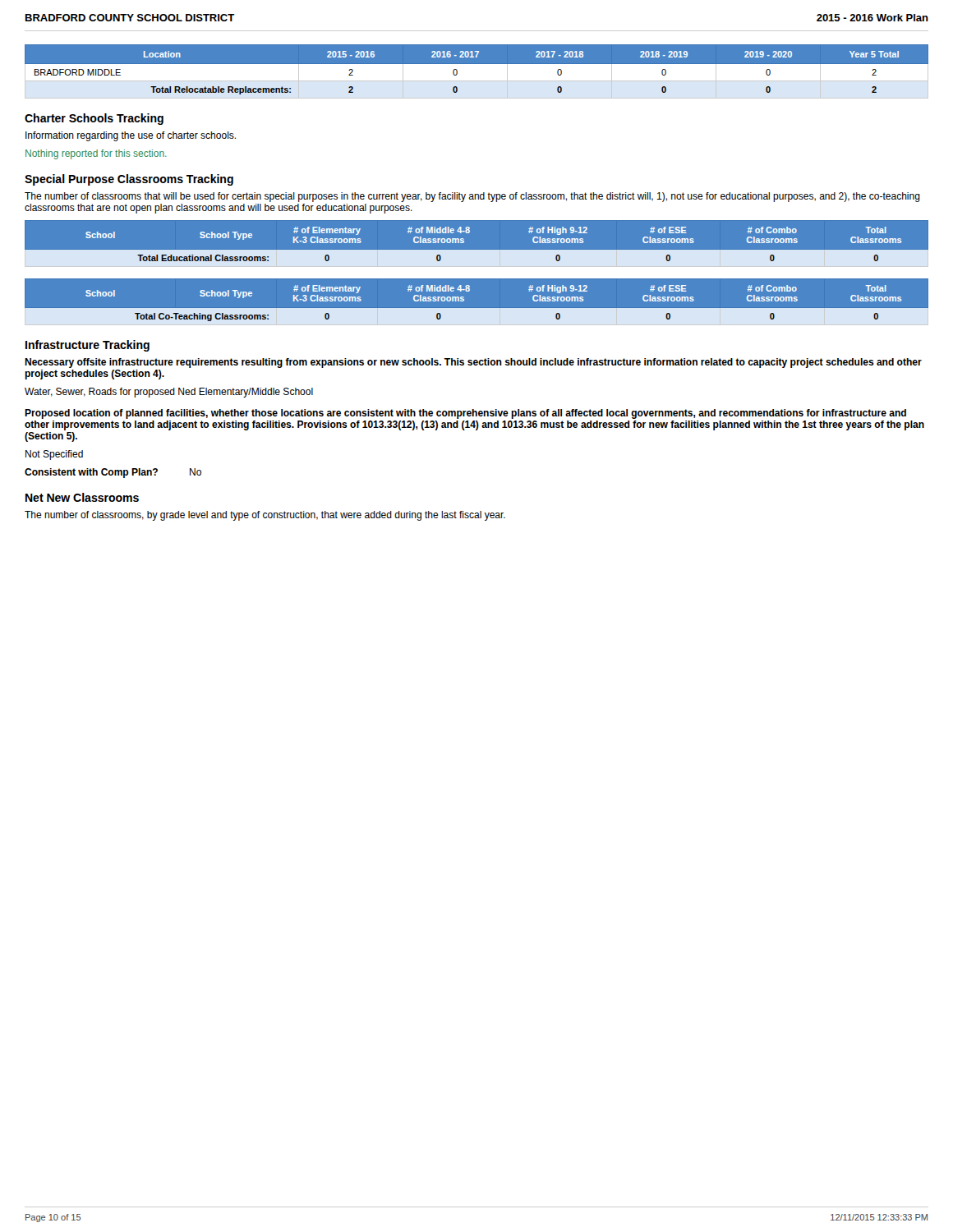Point to the text block starting "Necessary offsite infrastructure requirements resulting from expansions or"
Screen dimensions: 1232x953
click(473, 368)
